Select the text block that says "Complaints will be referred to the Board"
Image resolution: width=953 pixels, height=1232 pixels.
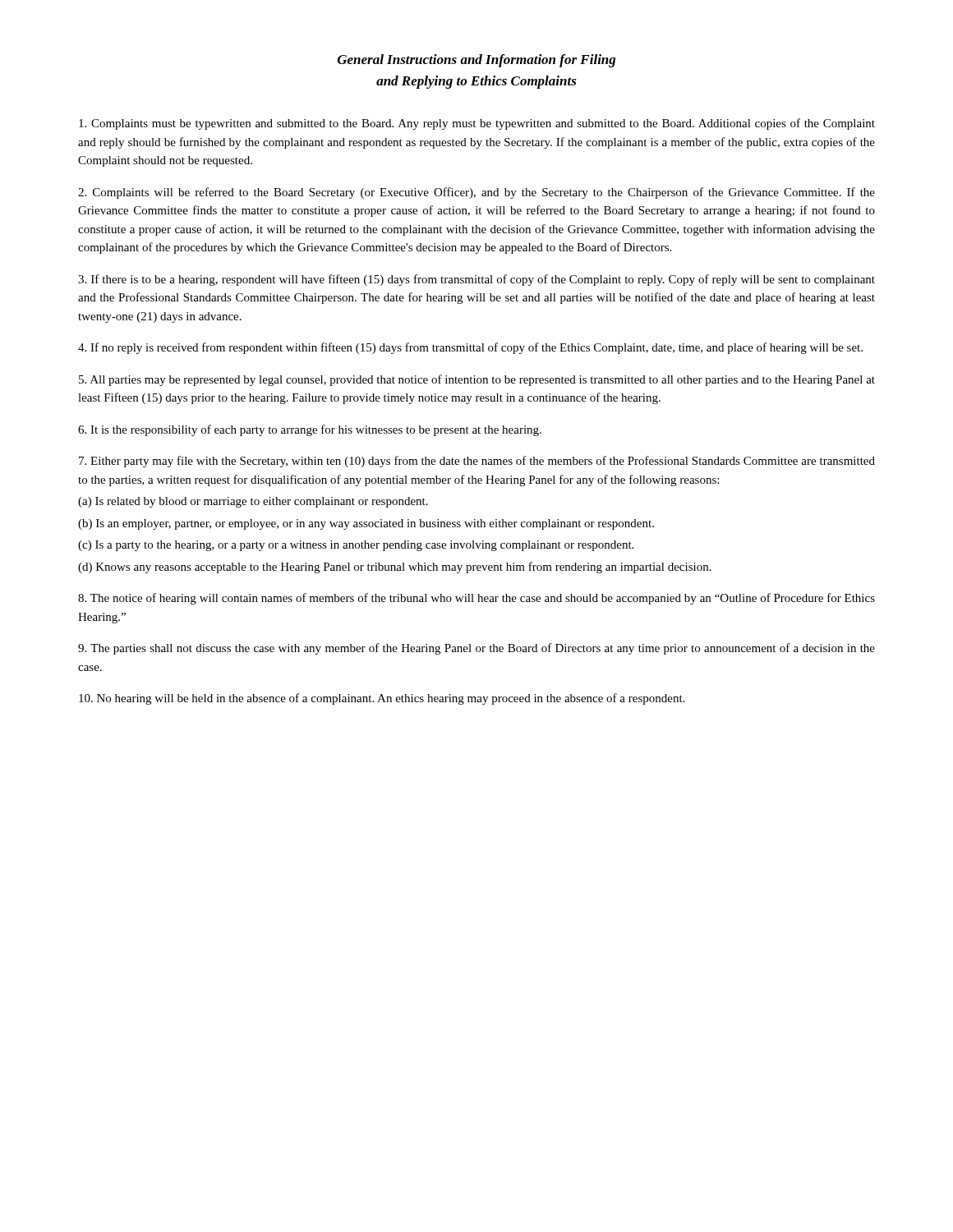tap(476, 219)
